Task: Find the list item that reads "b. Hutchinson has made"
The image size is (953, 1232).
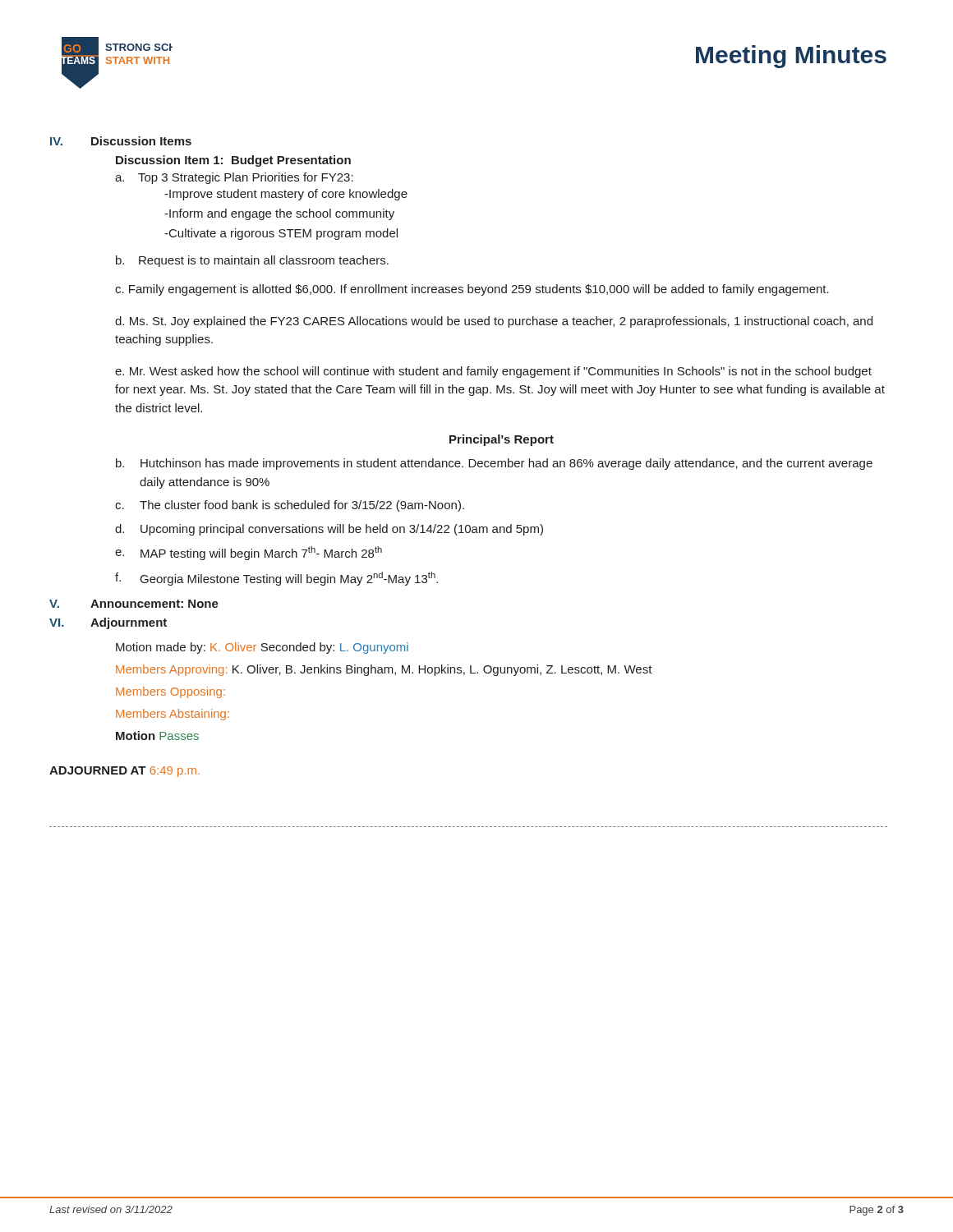Action: point(501,473)
